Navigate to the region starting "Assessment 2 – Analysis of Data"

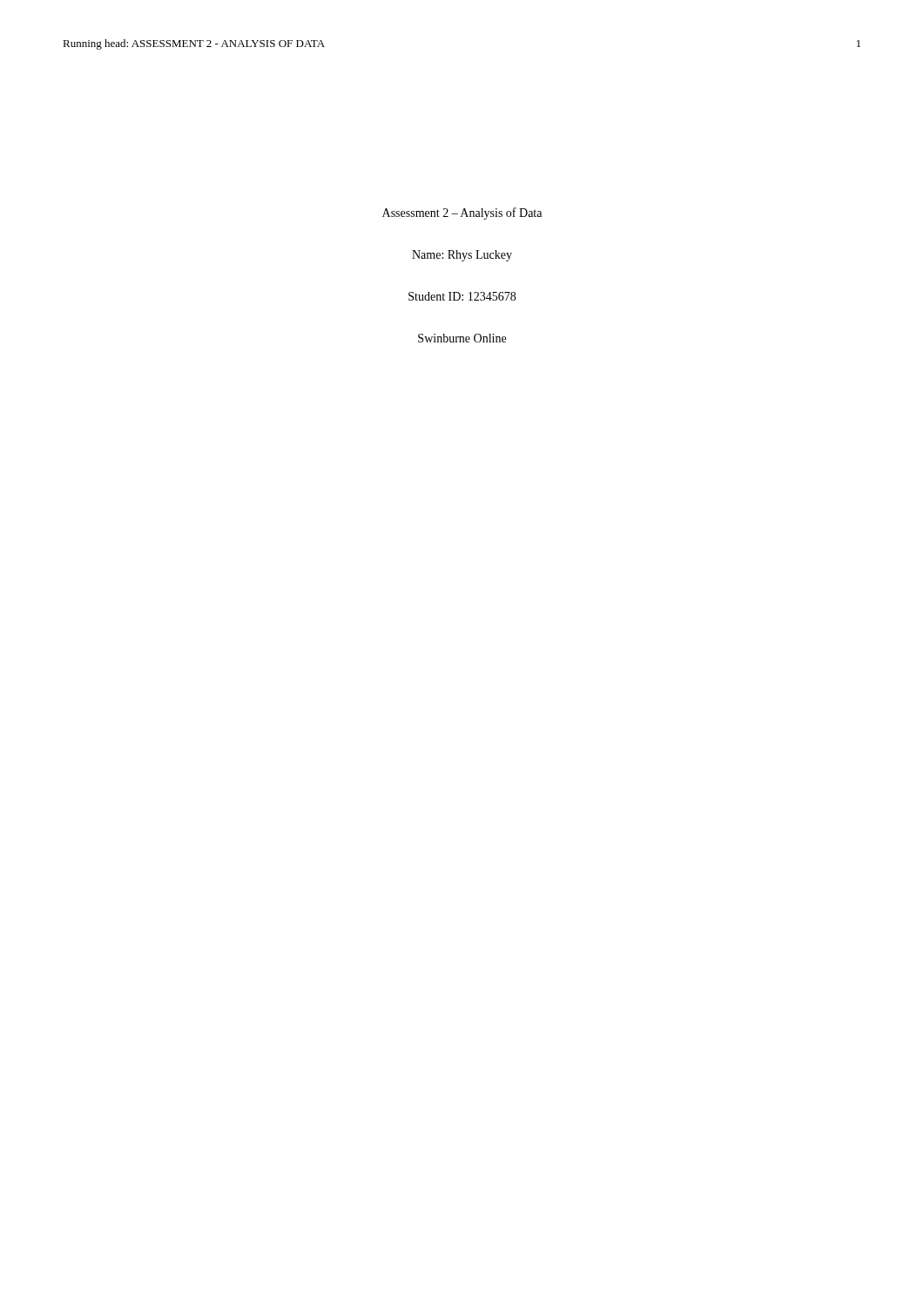point(462,213)
